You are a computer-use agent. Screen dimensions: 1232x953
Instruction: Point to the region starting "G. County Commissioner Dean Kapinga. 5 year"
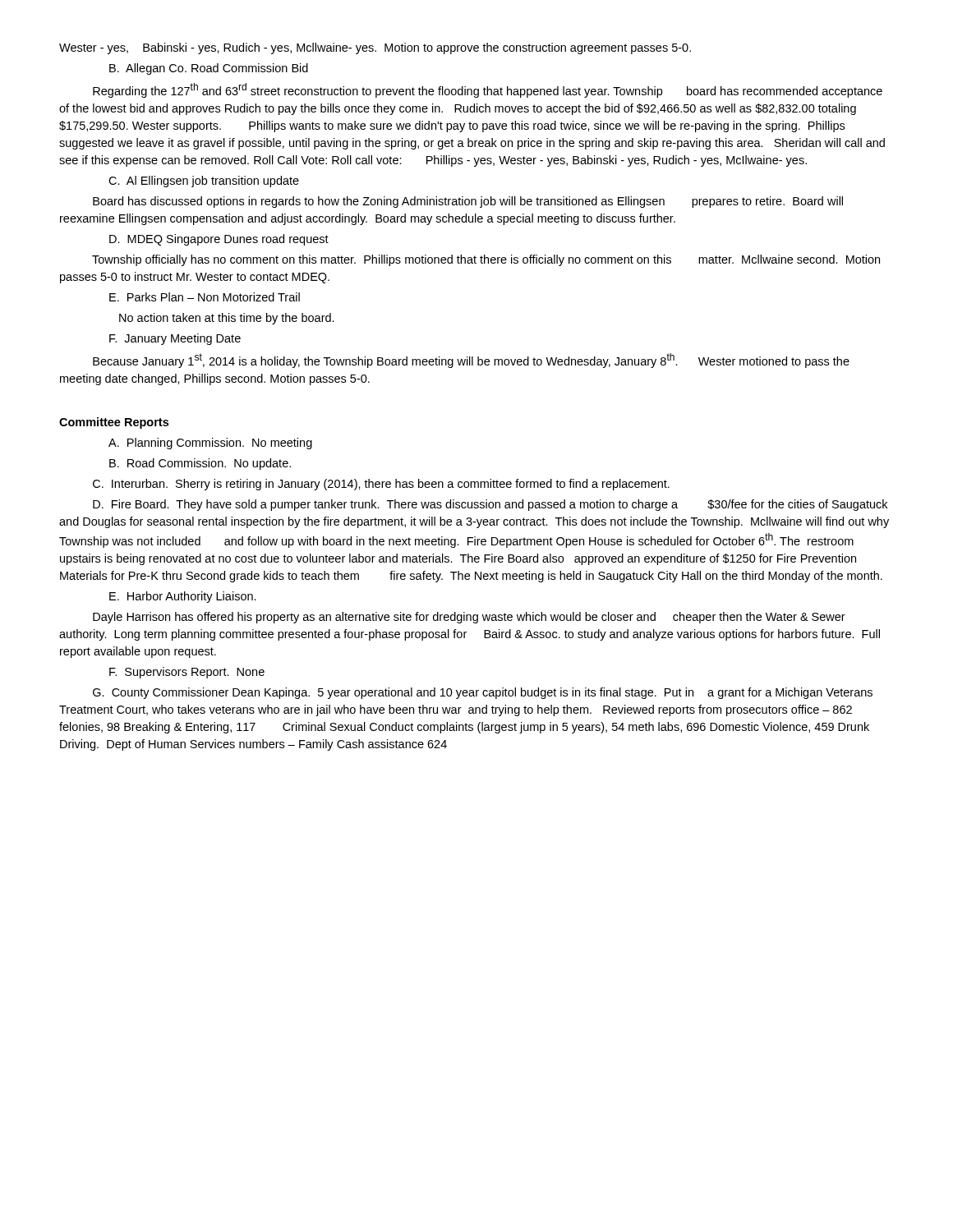(468, 718)
